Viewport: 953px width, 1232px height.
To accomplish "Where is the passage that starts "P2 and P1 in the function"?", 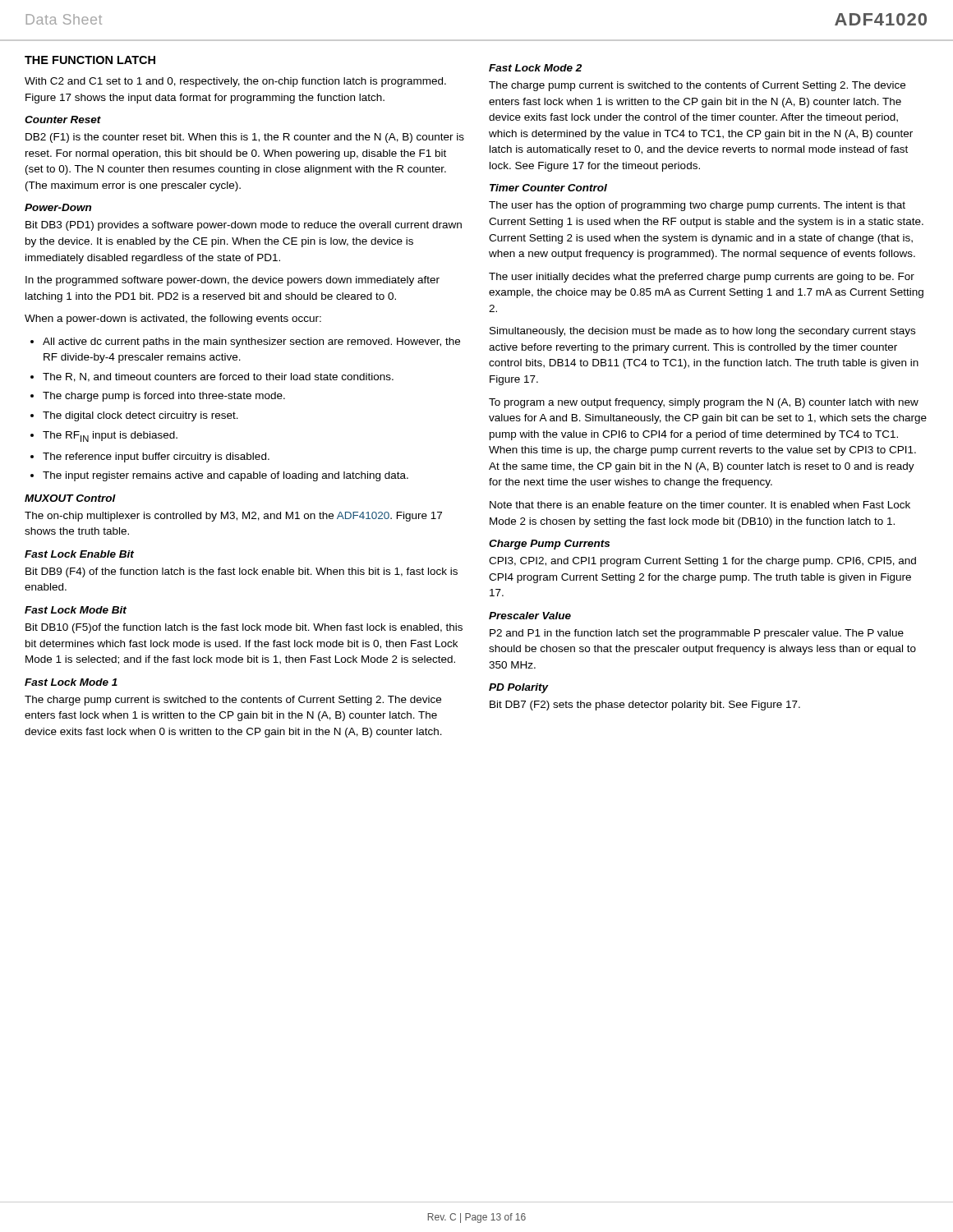I will 709,649.
